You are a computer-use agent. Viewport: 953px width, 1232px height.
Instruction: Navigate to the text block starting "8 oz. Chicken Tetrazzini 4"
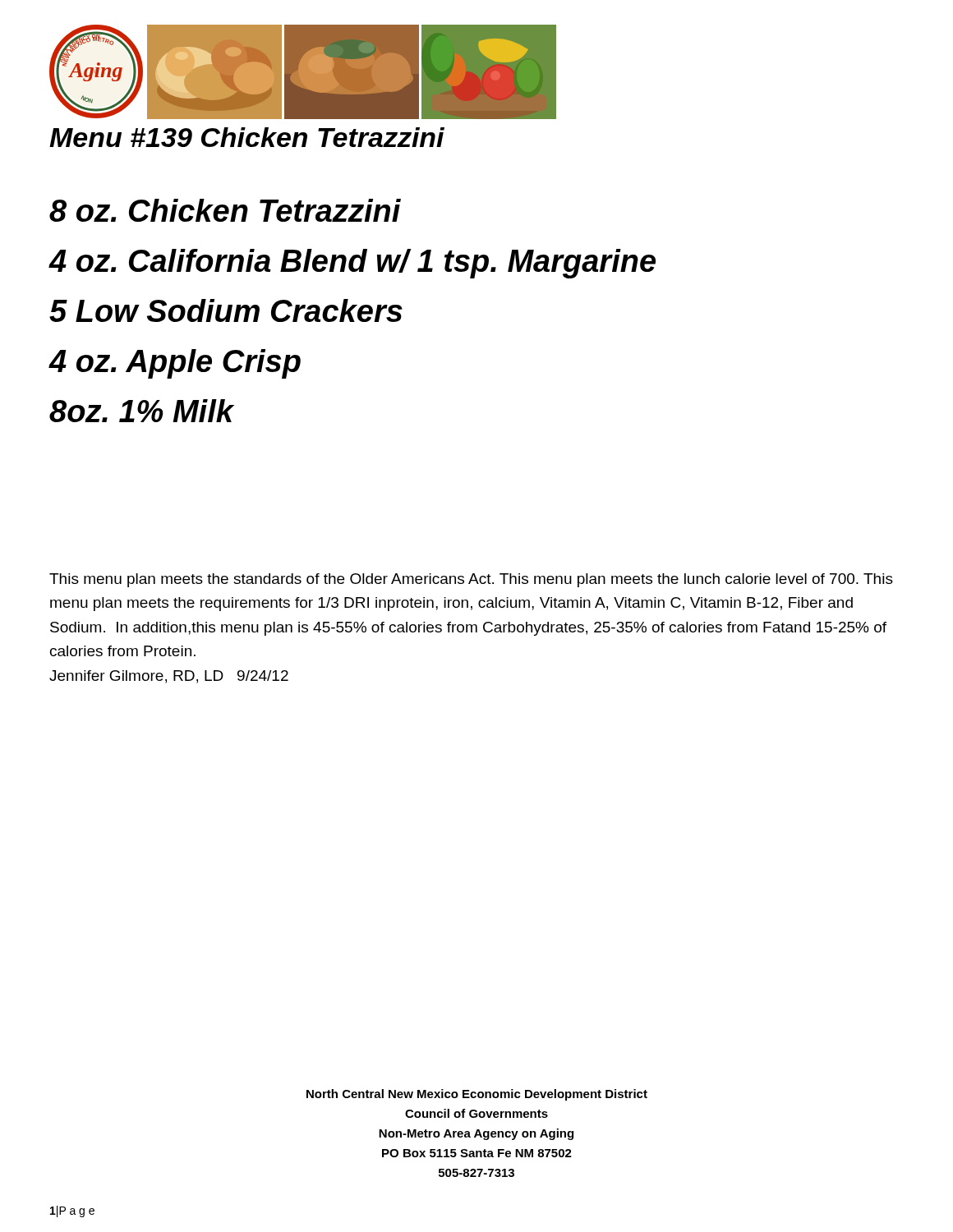(x=353, y=312)
